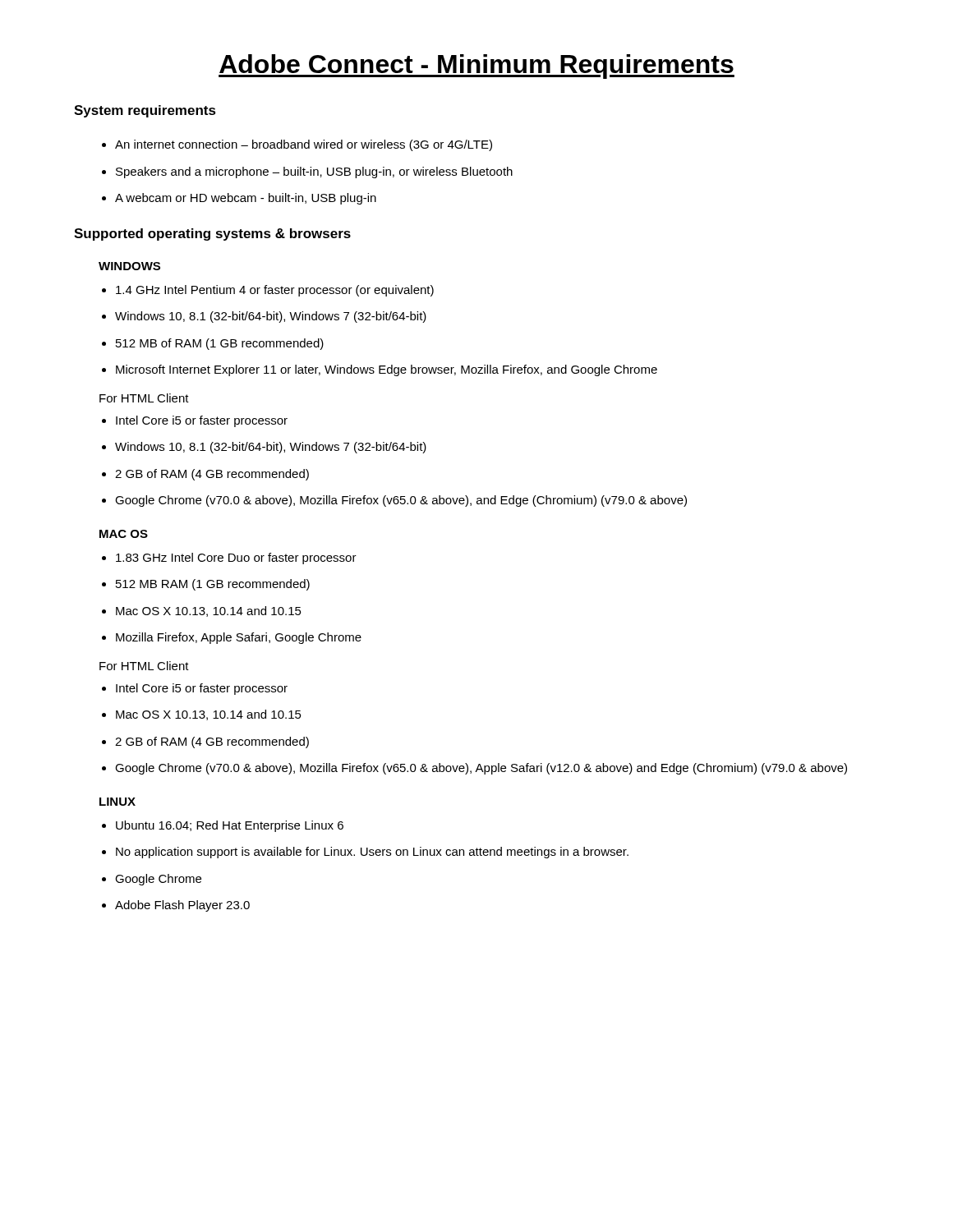
Task: Select the list item that says "Speakers and a microphone – built-in,"
Action: 497,171
